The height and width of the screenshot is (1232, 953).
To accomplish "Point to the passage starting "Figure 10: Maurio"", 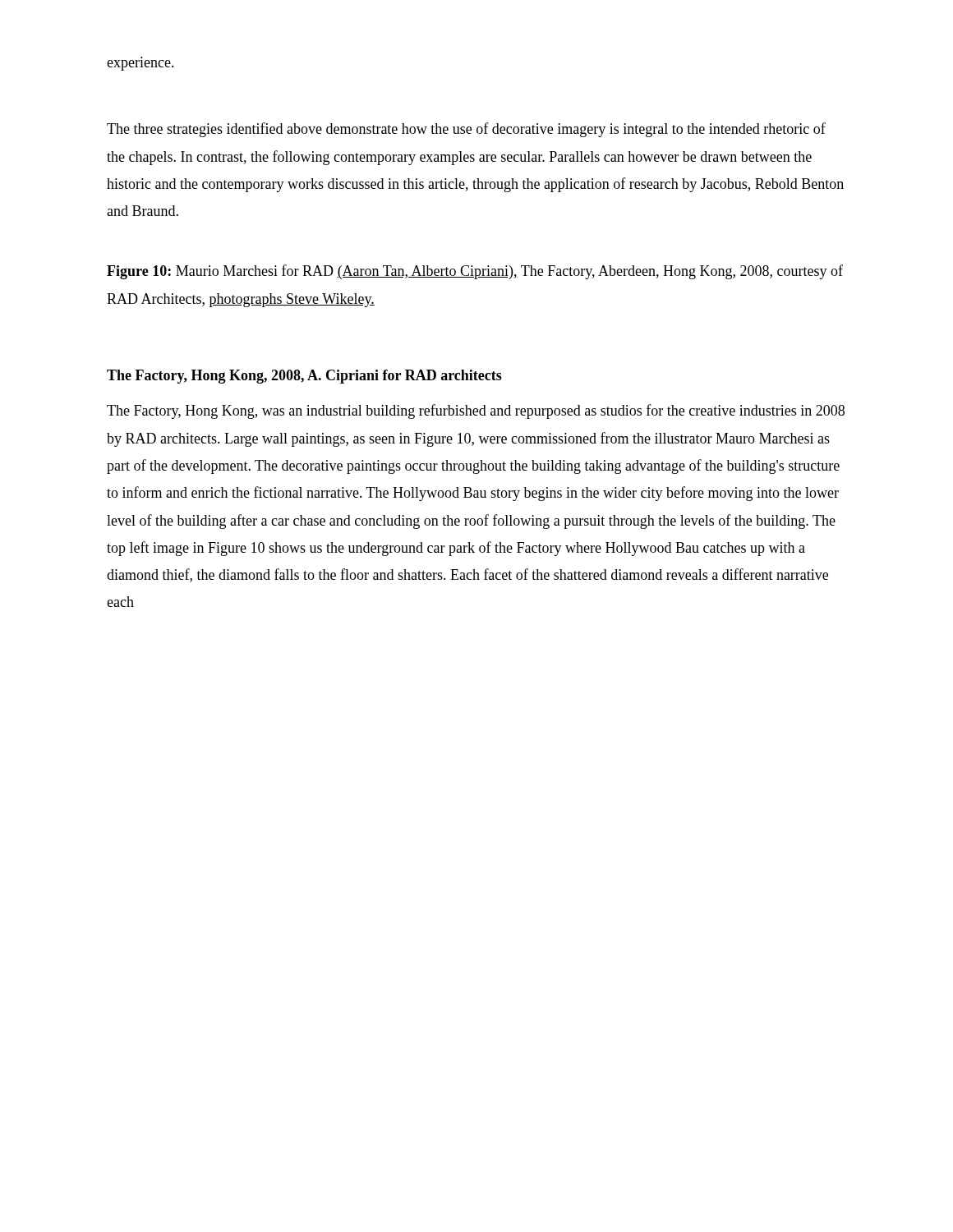I will [475, 285].
